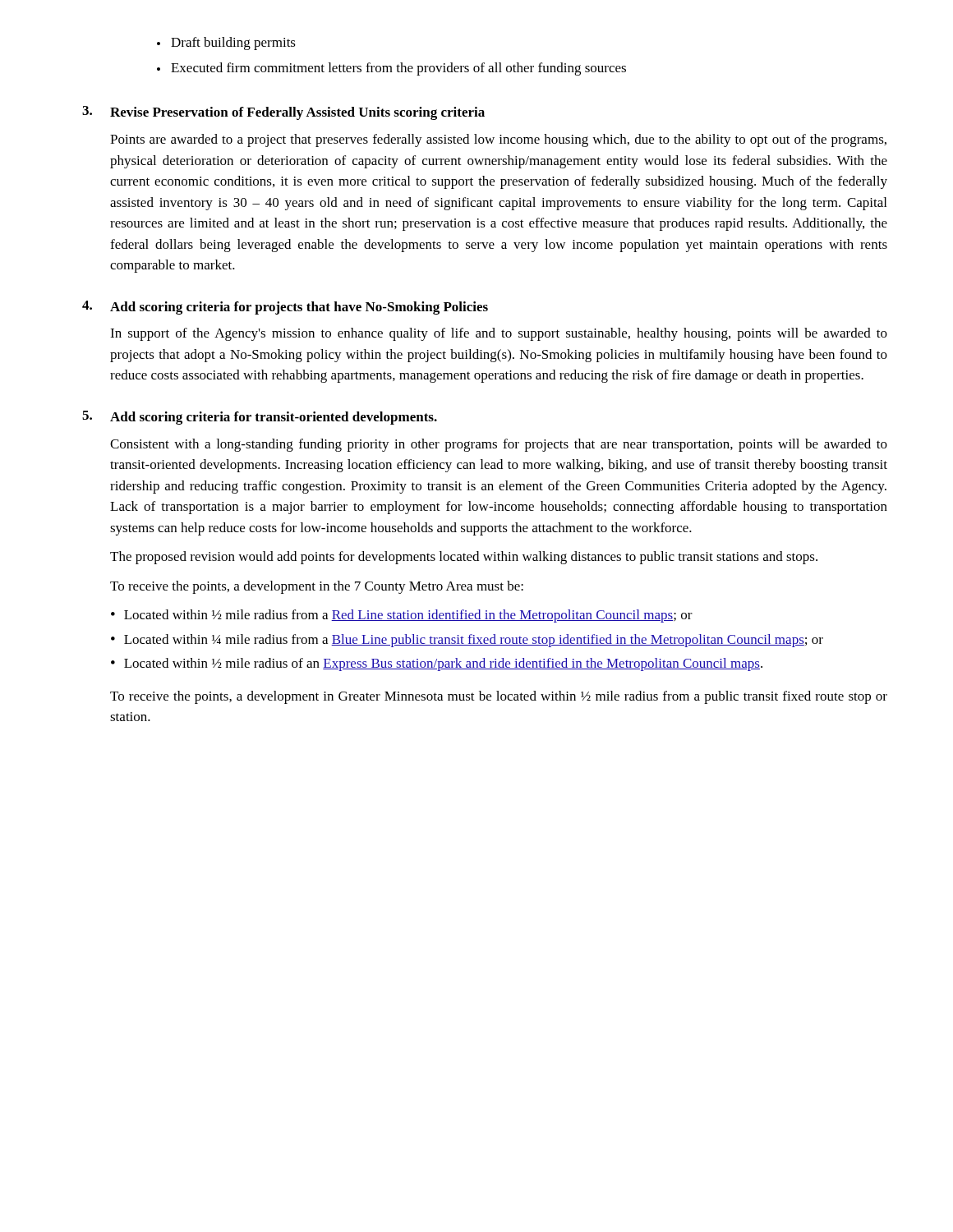Locate the list item that reads "• Draft building permits"
The height and width of the screenshot is (1232, 953).
[x=226, y=44]
